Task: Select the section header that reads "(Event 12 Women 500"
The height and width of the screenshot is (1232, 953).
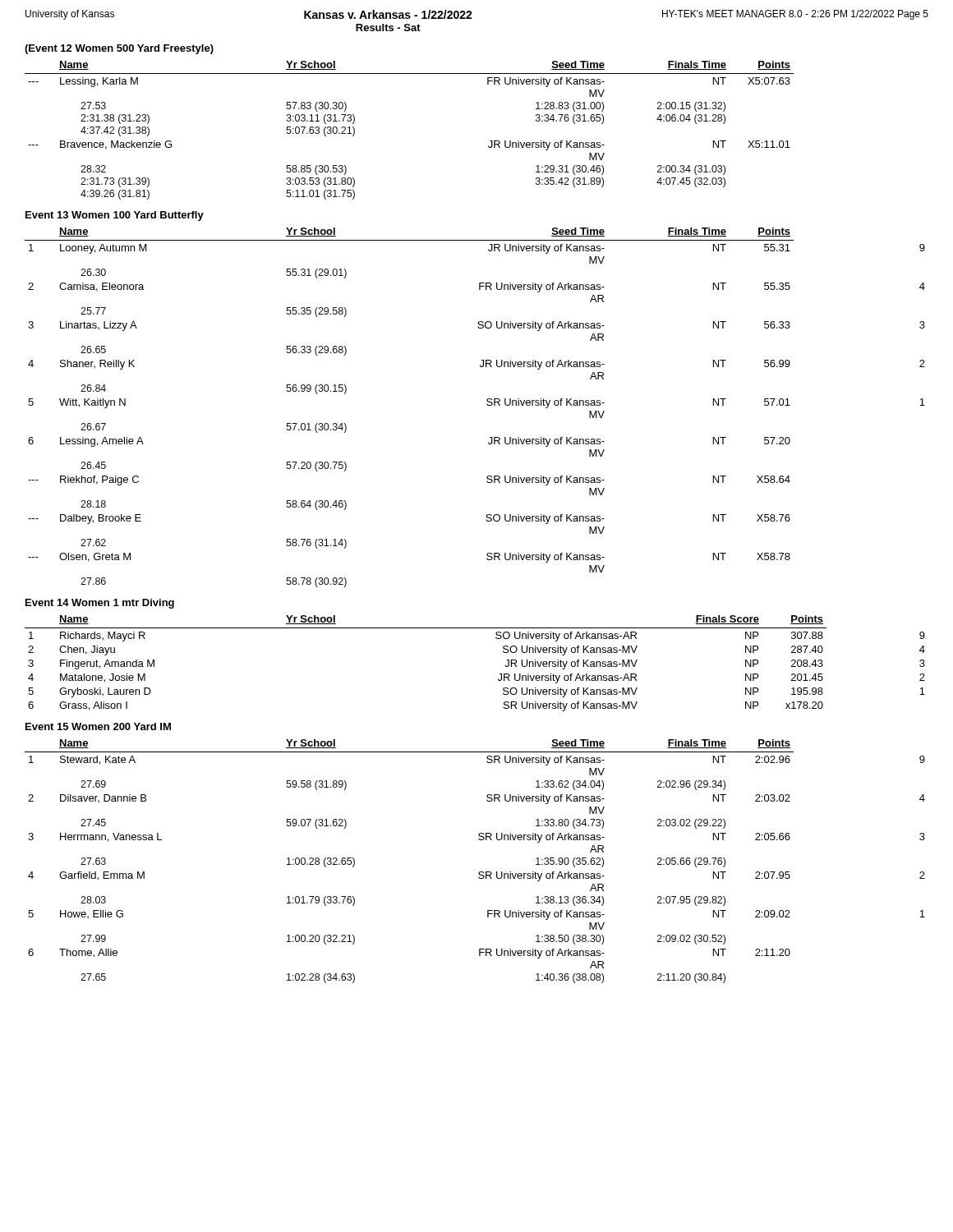Action: [119, 48]
